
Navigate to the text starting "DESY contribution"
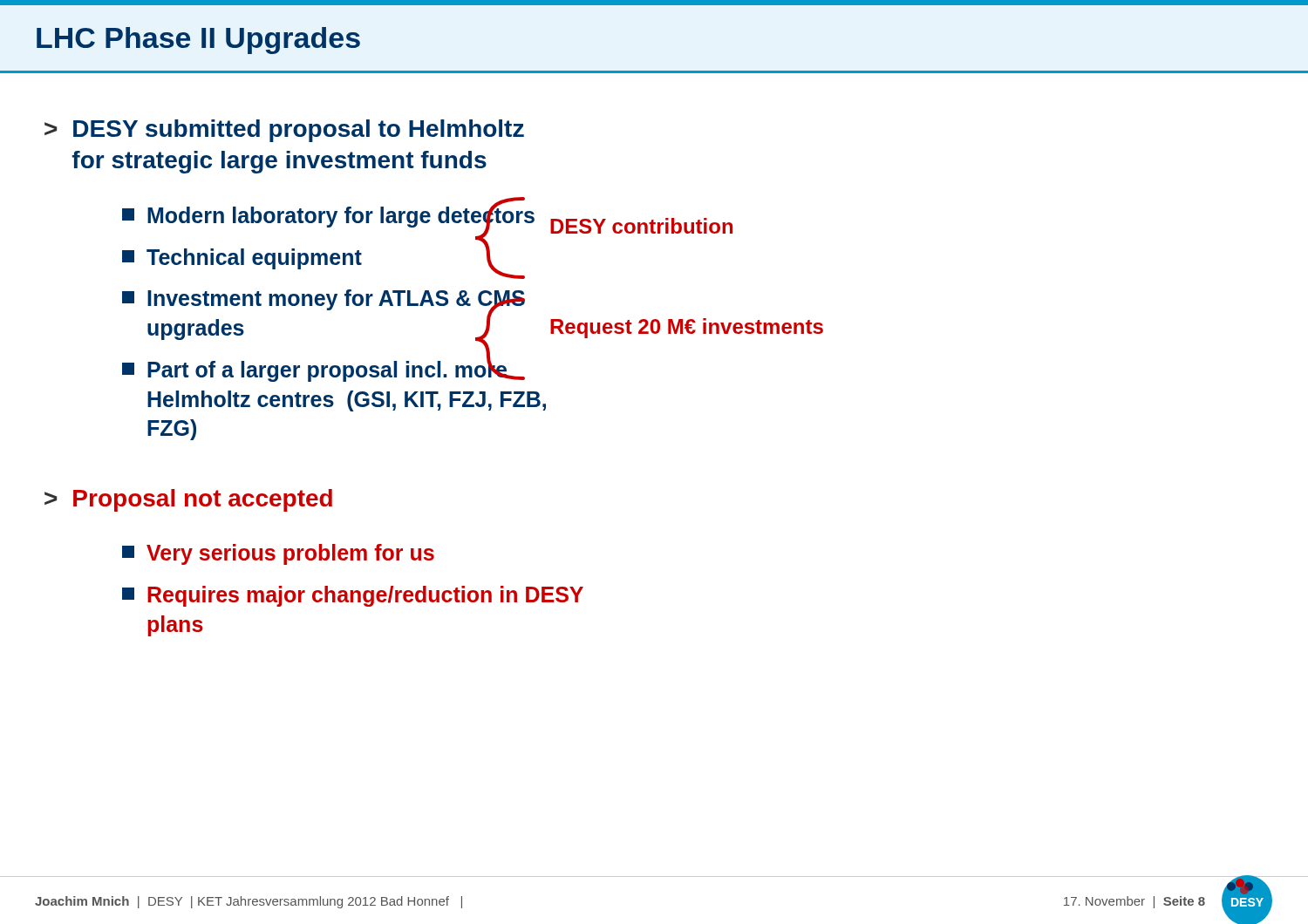click(642, 226)
